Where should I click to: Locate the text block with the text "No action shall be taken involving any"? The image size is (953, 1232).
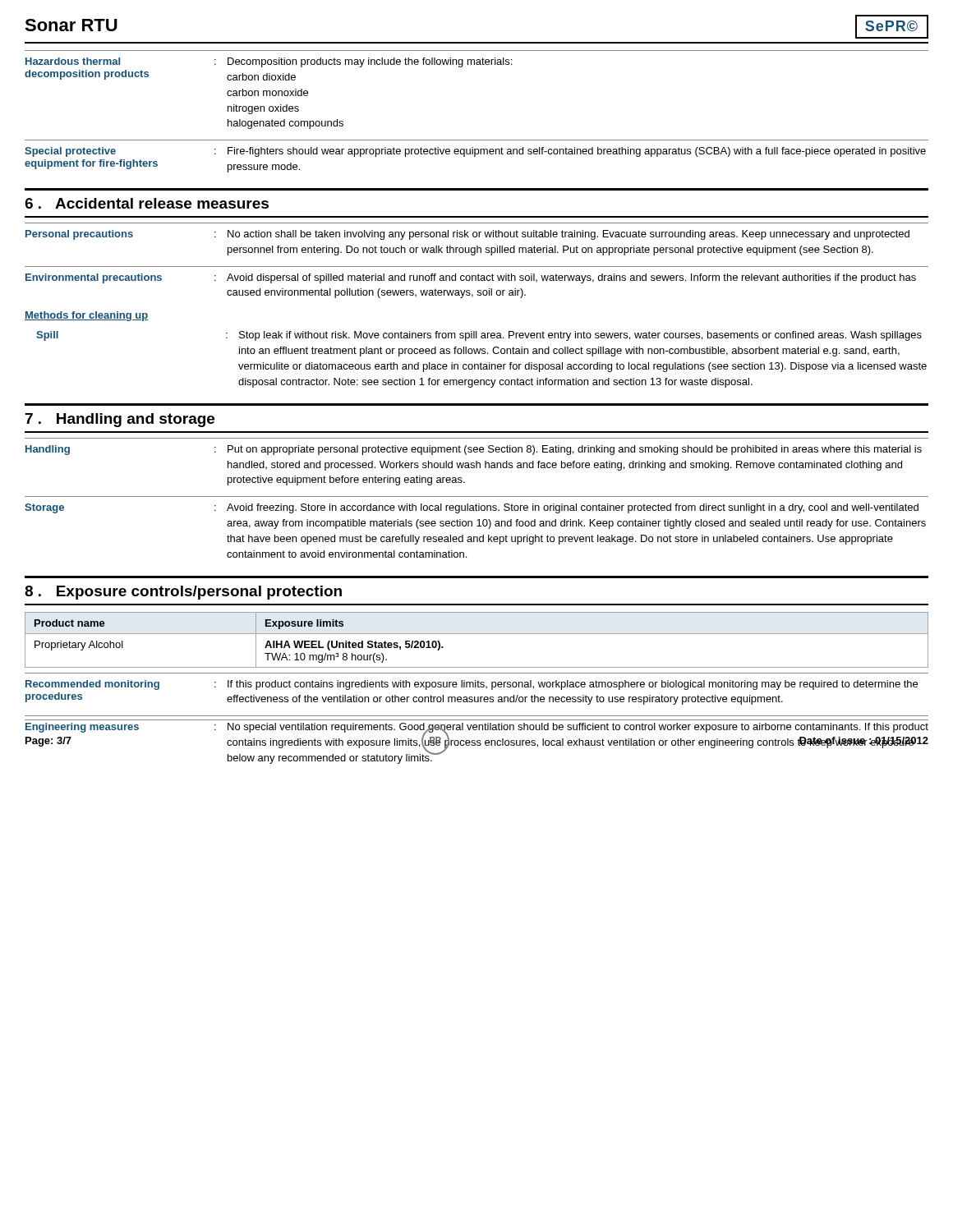568,241
